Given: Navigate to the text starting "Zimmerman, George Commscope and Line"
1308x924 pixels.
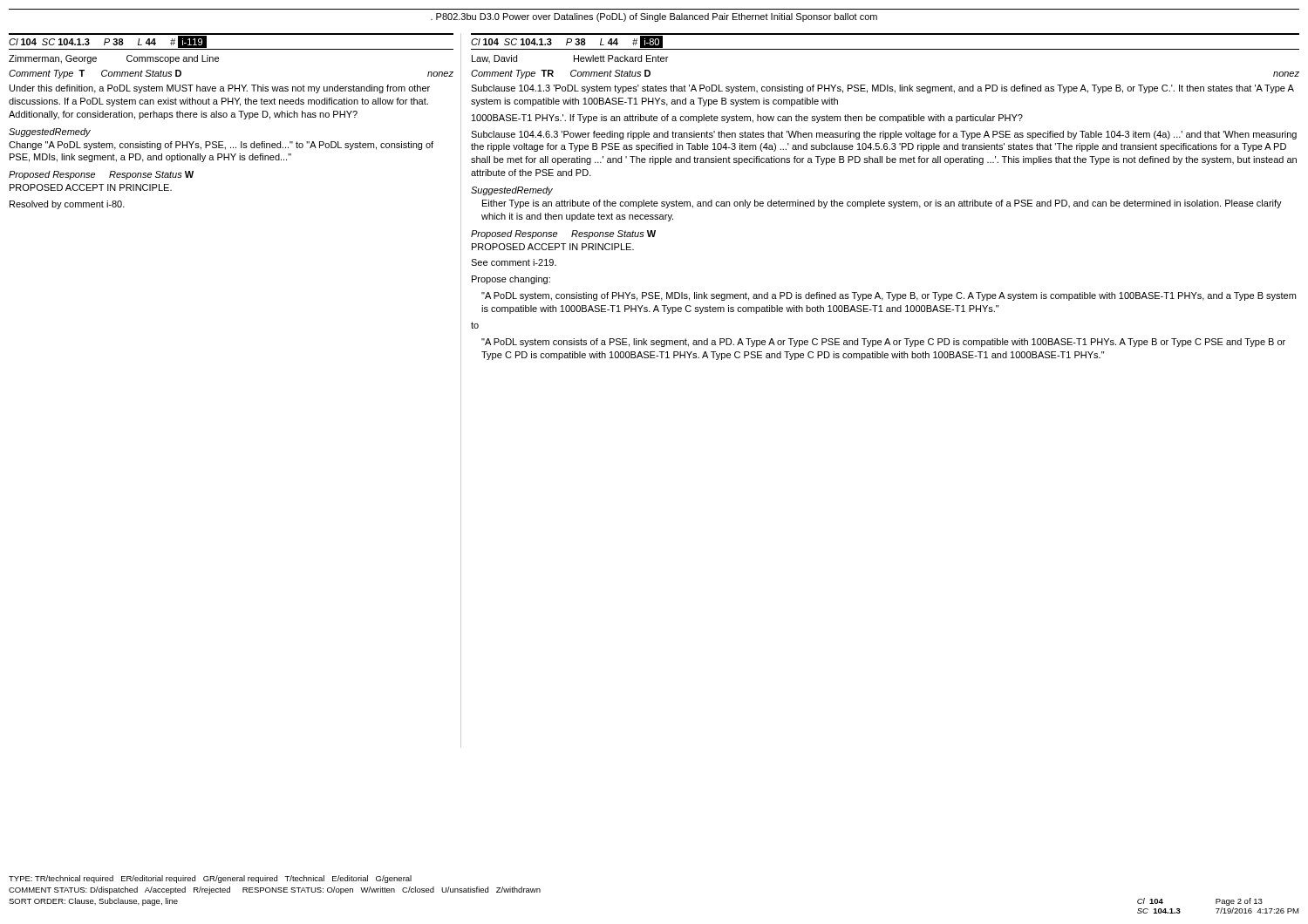Looking at the screenshot, I should point(114,58).
